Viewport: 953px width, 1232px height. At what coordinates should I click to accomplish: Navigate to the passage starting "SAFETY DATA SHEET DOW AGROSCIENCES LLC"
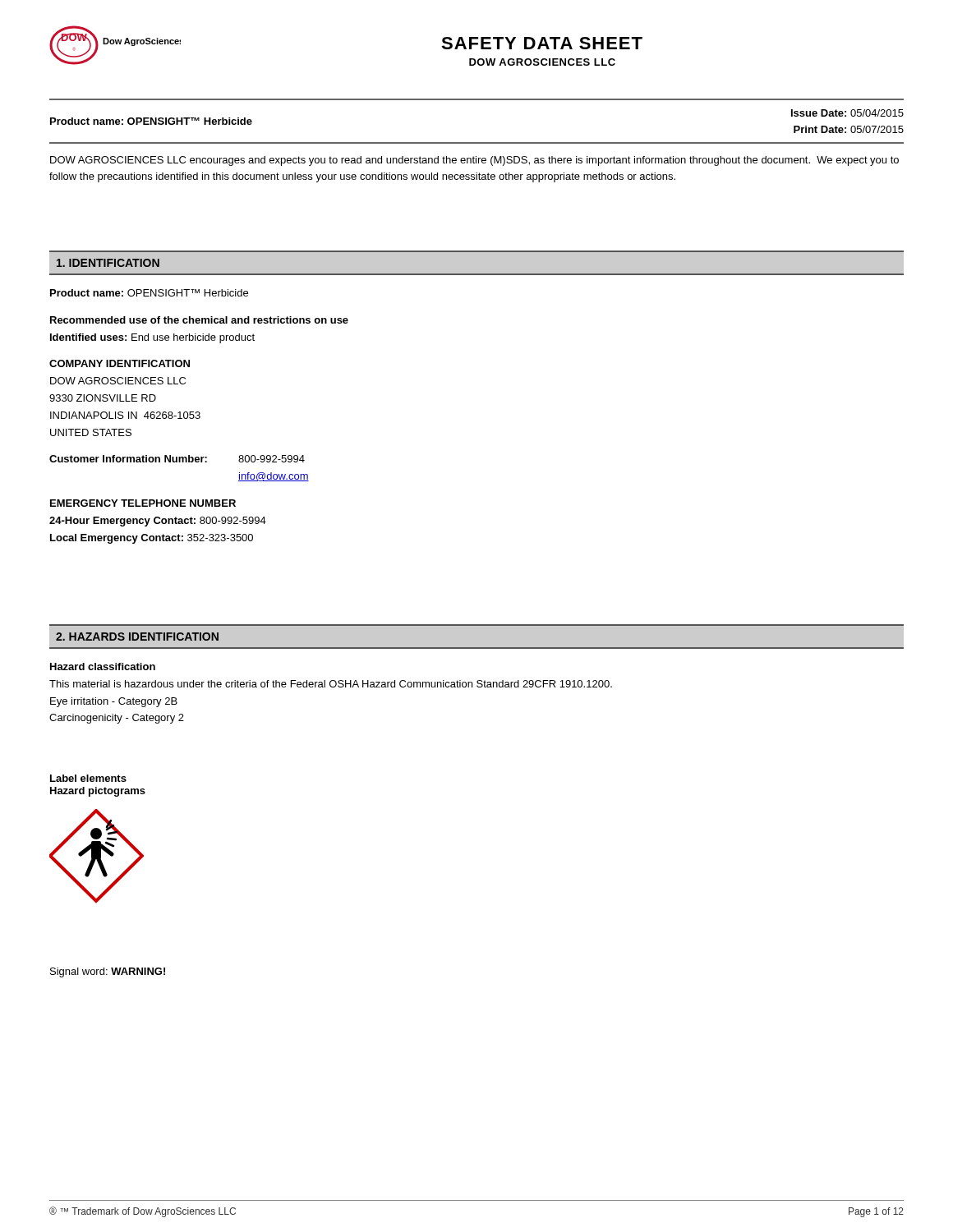[542, 51]
